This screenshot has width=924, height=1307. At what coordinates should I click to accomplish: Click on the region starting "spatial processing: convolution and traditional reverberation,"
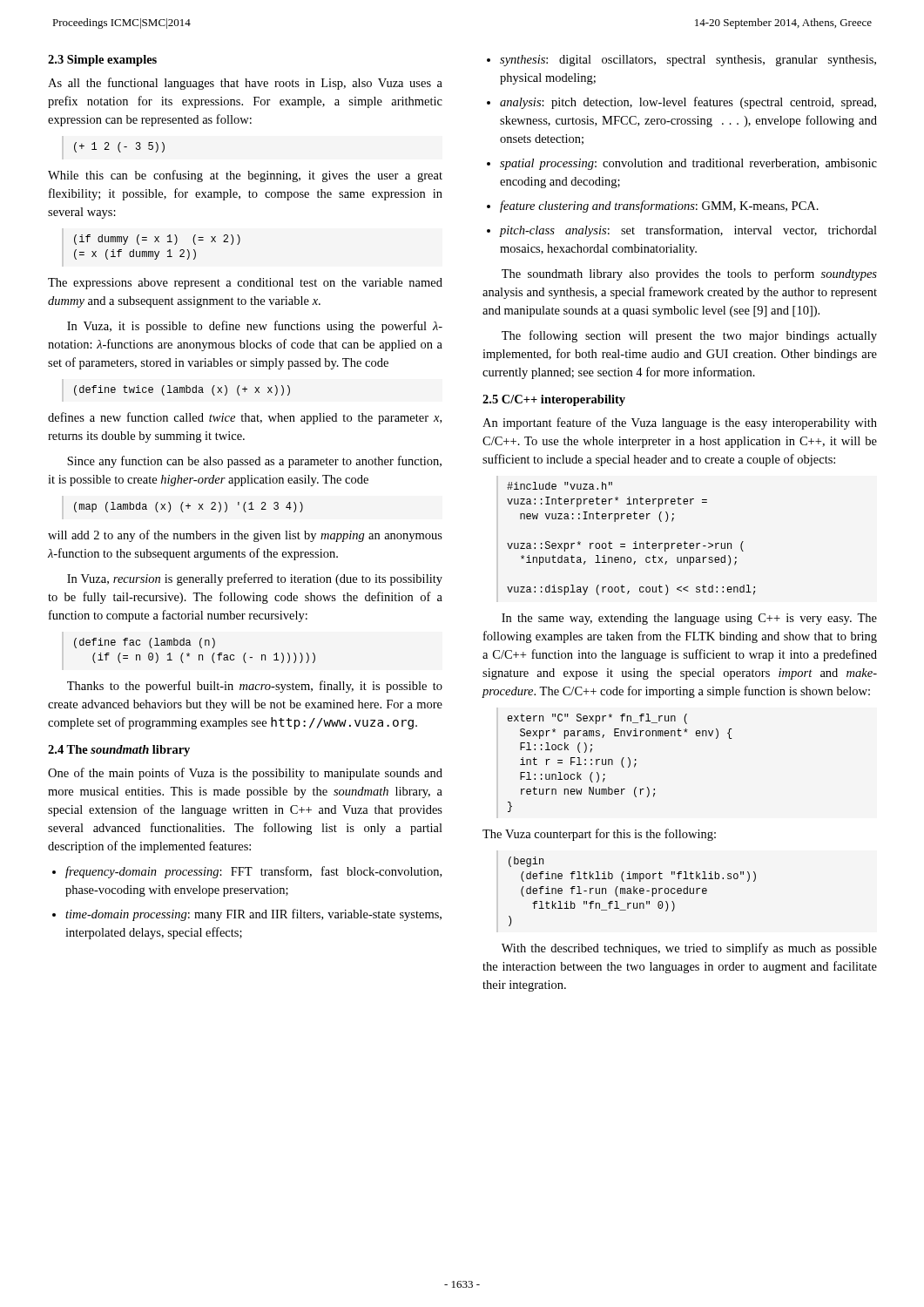click(688, 172)
